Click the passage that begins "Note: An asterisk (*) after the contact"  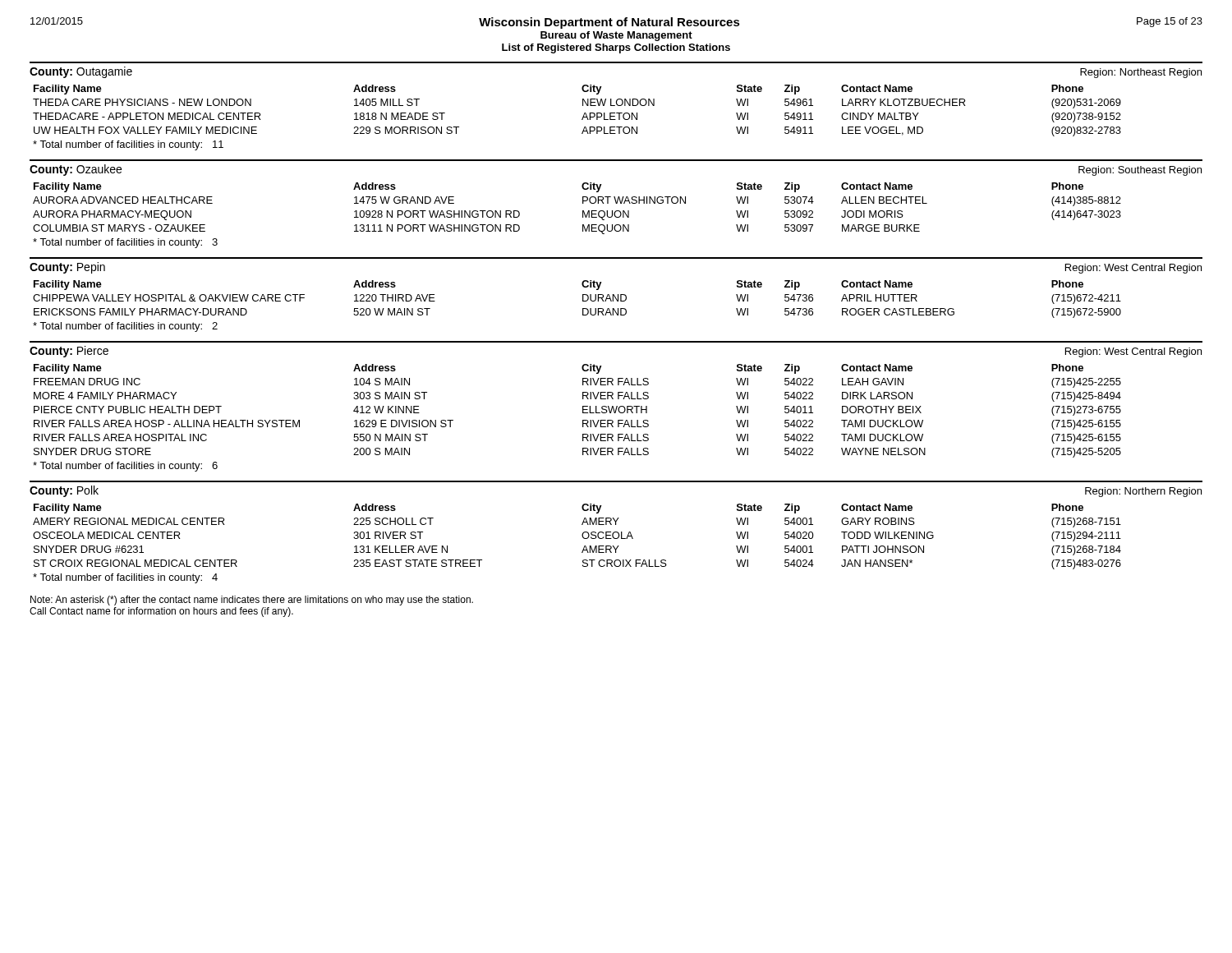click(252, 605)
